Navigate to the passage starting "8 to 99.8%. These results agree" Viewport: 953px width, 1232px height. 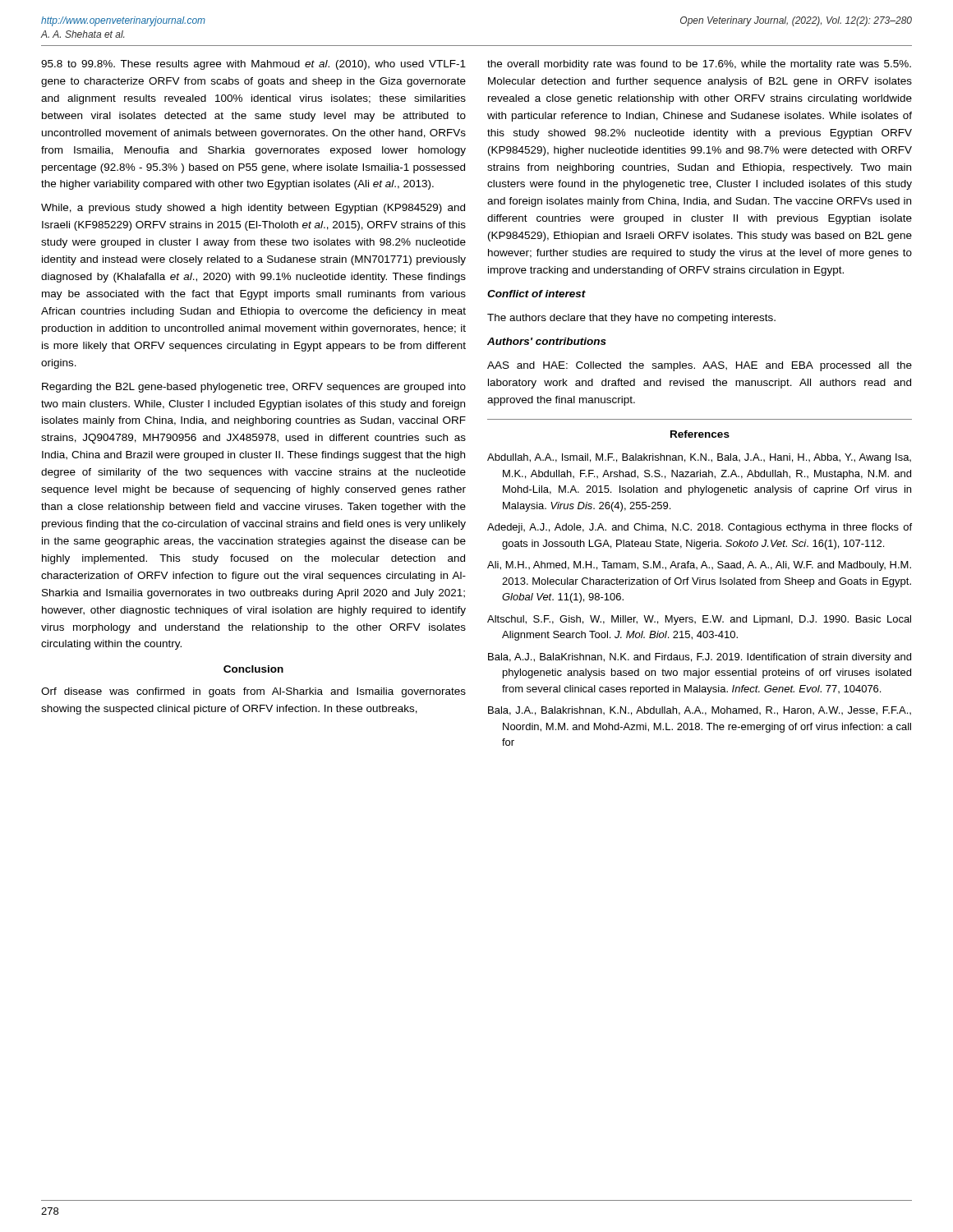click(253, 125)
